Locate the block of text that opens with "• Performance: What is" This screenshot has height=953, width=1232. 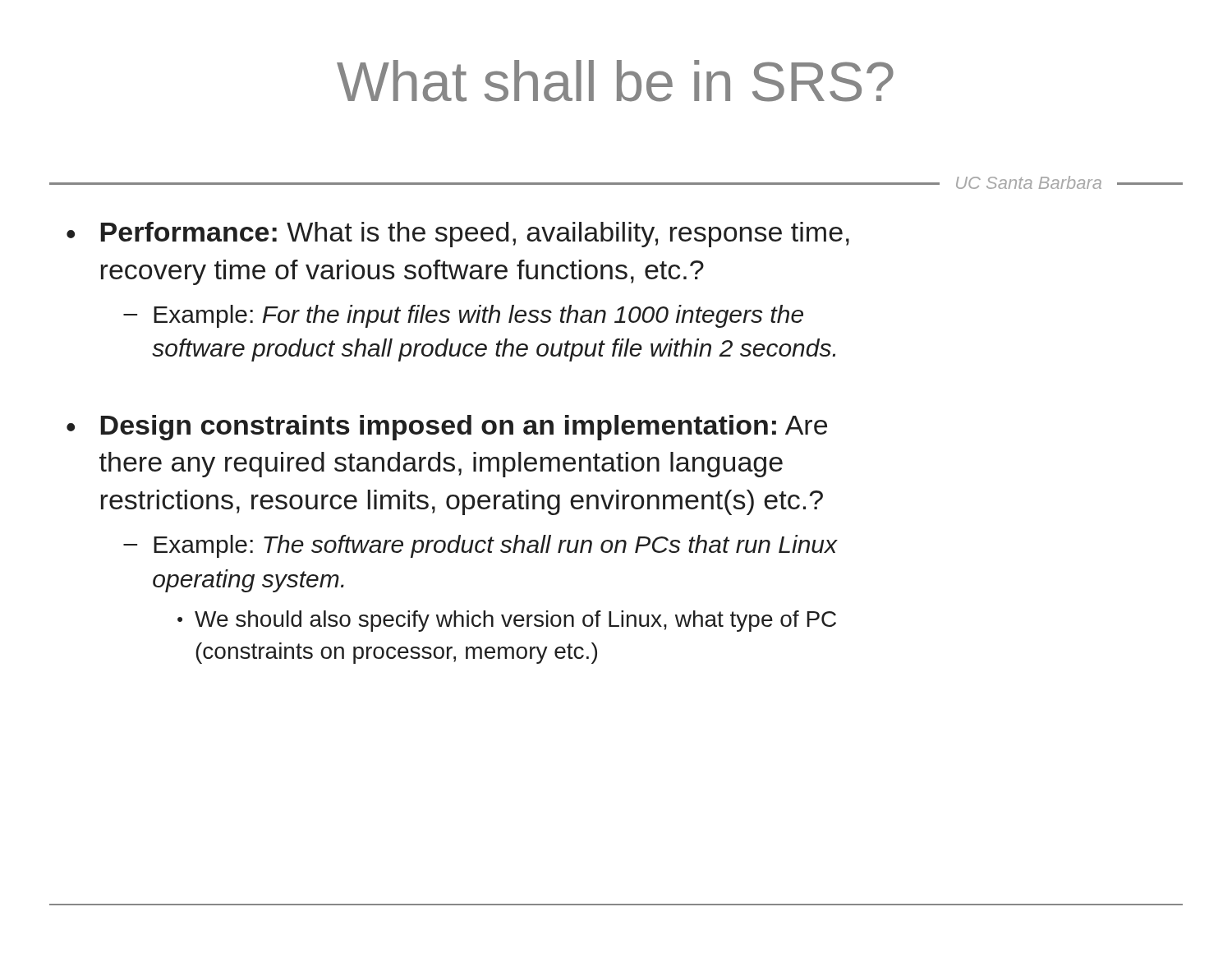[x=616, y=293]
